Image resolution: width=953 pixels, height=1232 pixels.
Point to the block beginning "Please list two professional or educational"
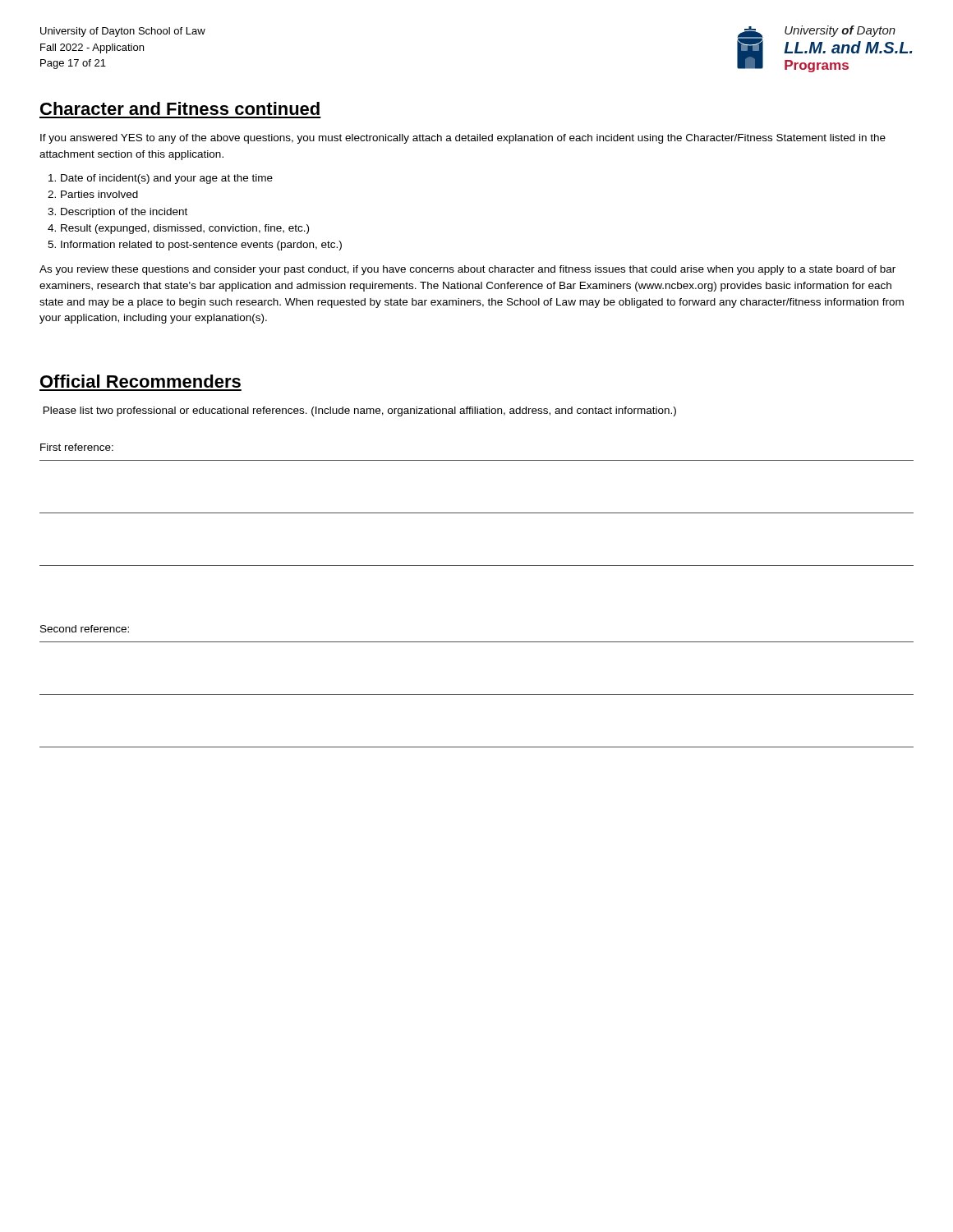pos(358,410)
